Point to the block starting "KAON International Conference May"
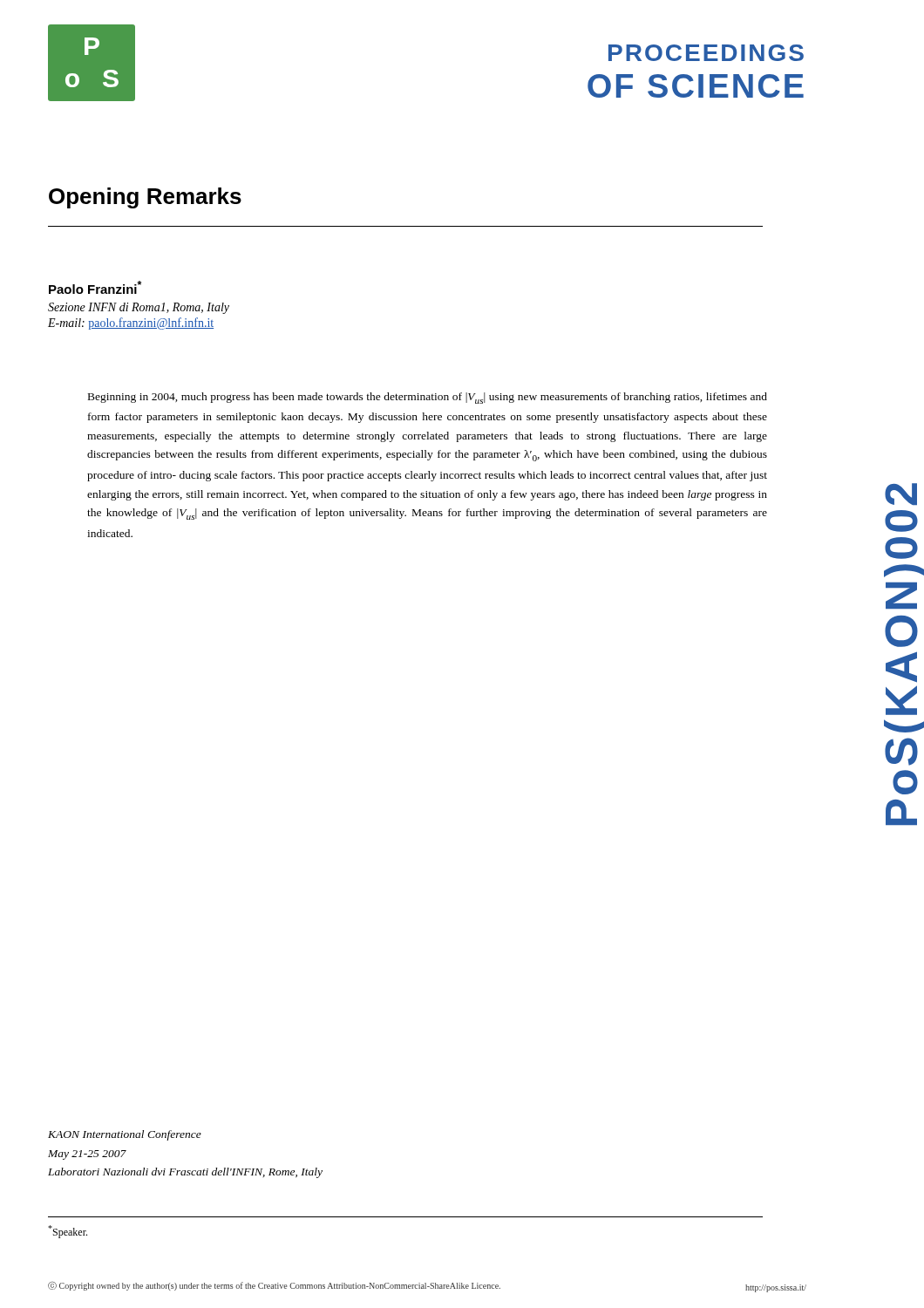 pyautogui.click(x=125, y=1135)
